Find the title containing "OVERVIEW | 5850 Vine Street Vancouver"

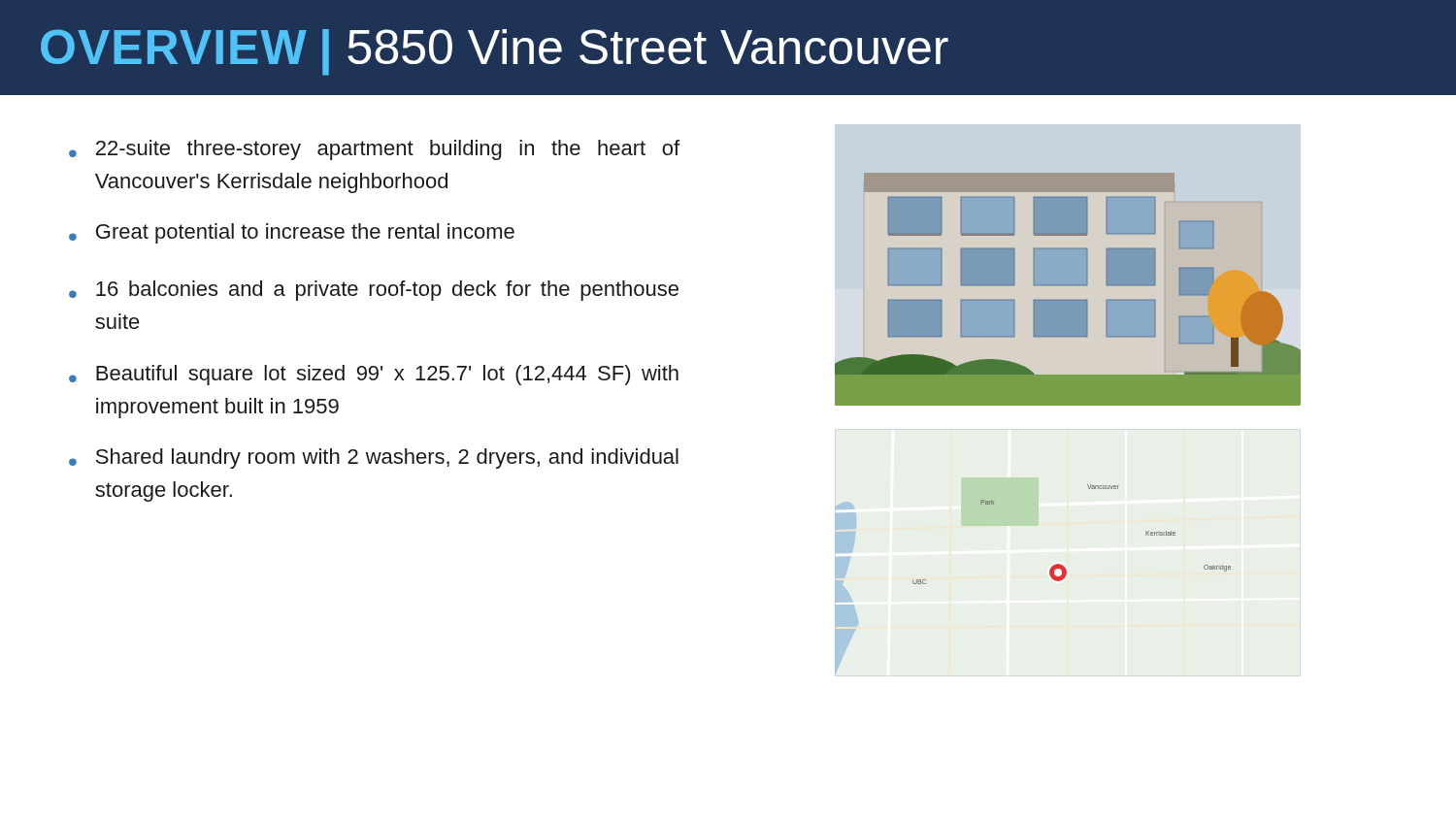coord(494,48)
